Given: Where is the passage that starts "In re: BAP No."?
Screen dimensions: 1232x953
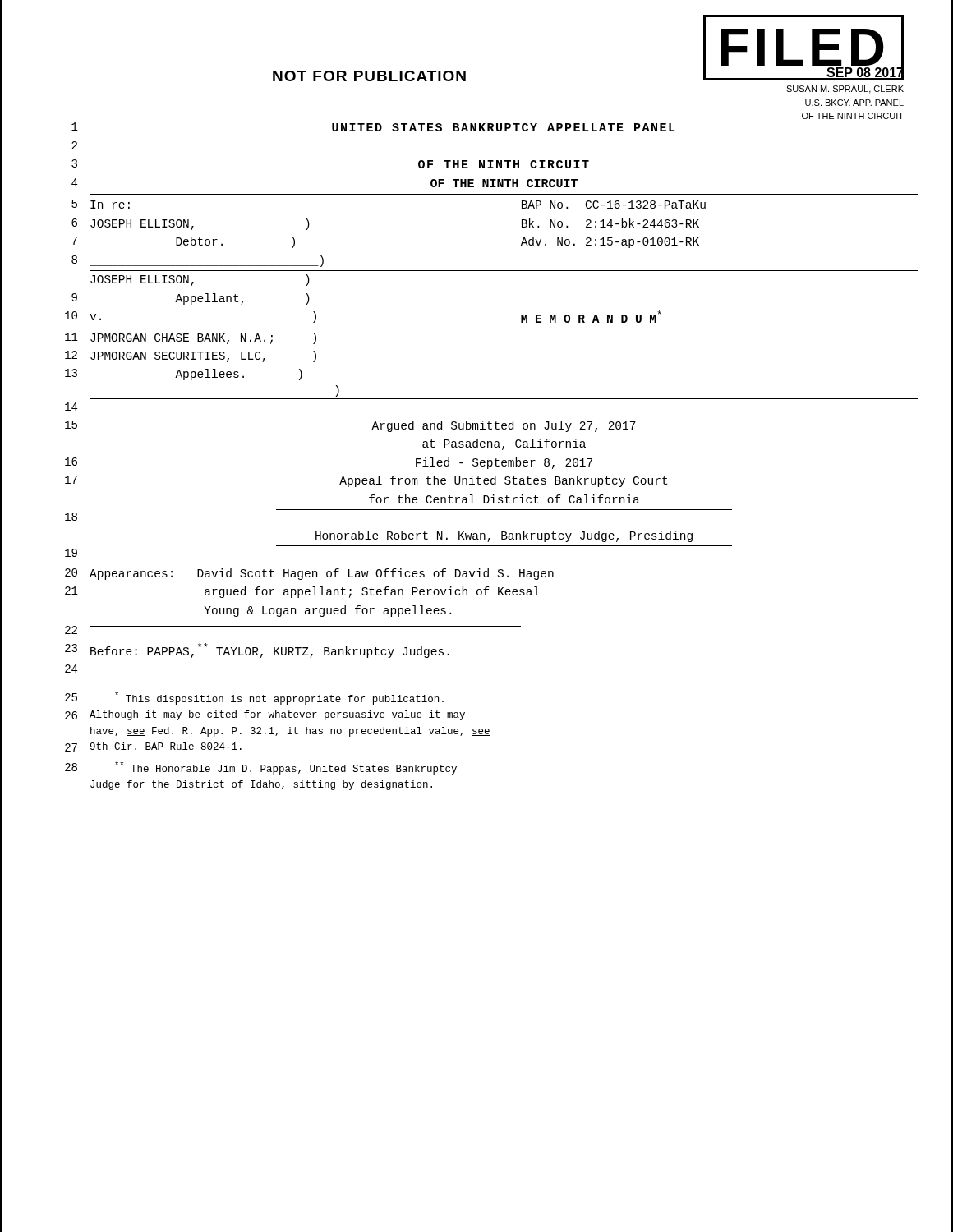Looking at the screenshot, I should pos(121,205).
